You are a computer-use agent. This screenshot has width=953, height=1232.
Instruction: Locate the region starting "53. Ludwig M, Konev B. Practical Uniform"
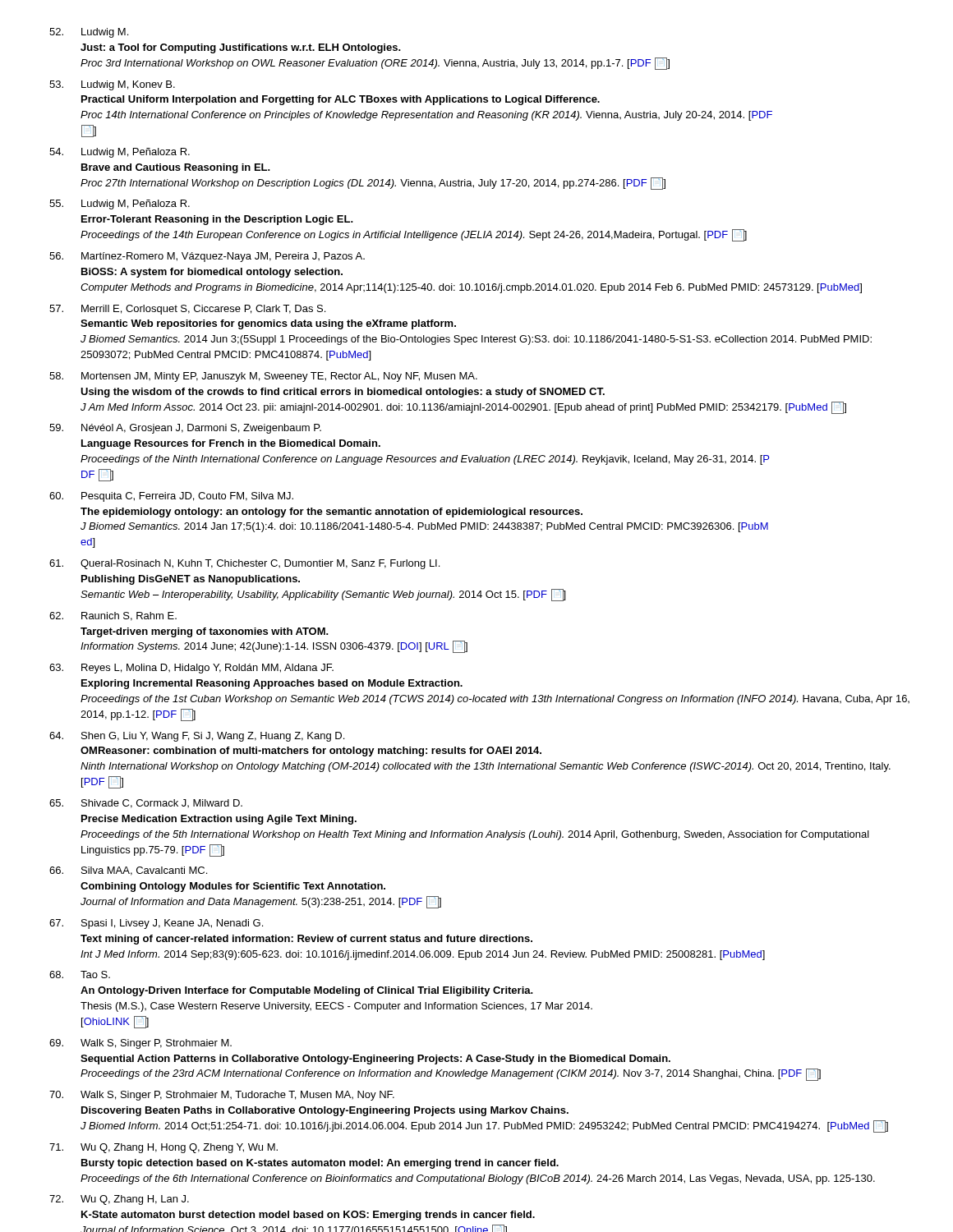481,108
